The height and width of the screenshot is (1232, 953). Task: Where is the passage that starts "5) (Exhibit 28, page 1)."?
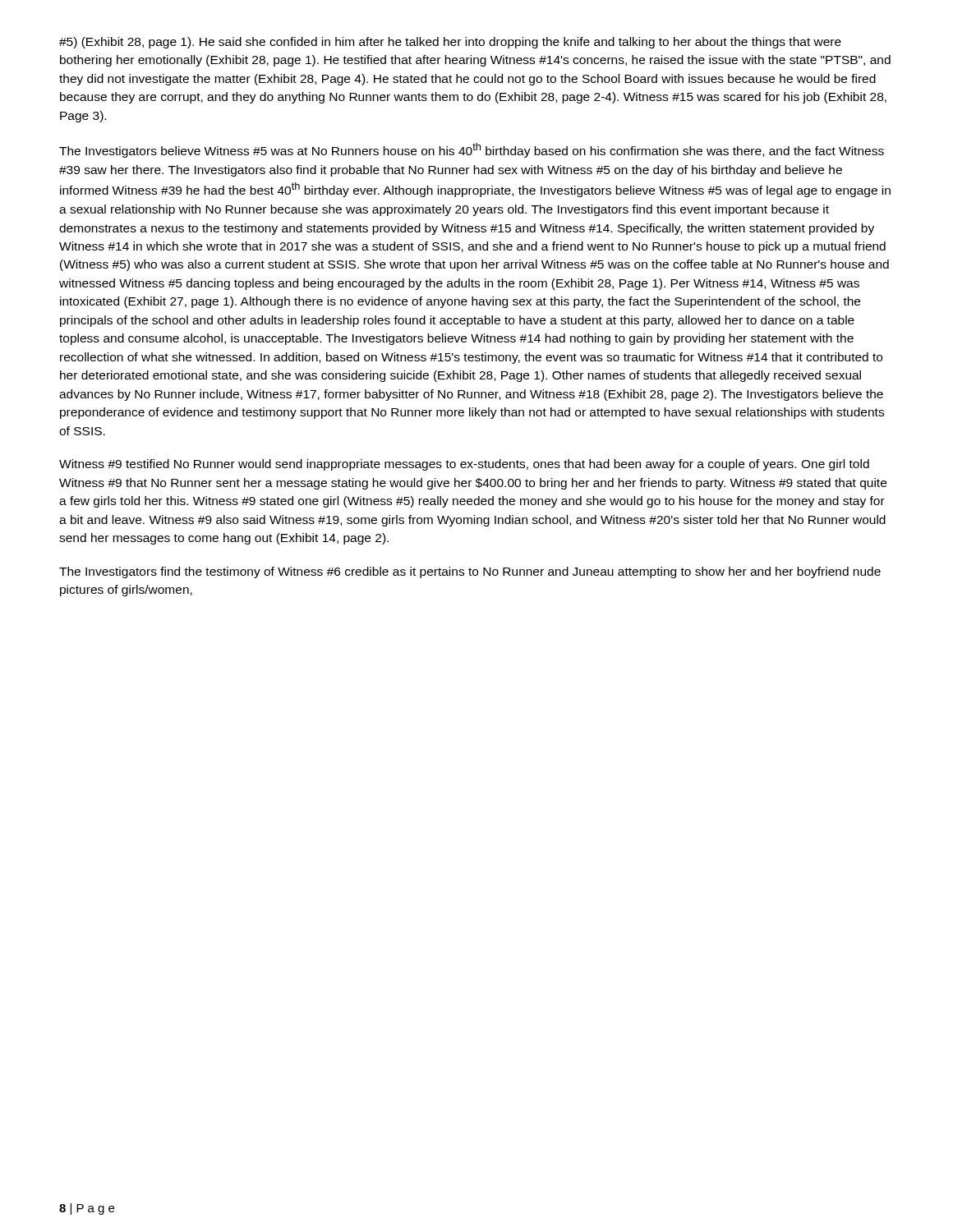click(475, 78)
